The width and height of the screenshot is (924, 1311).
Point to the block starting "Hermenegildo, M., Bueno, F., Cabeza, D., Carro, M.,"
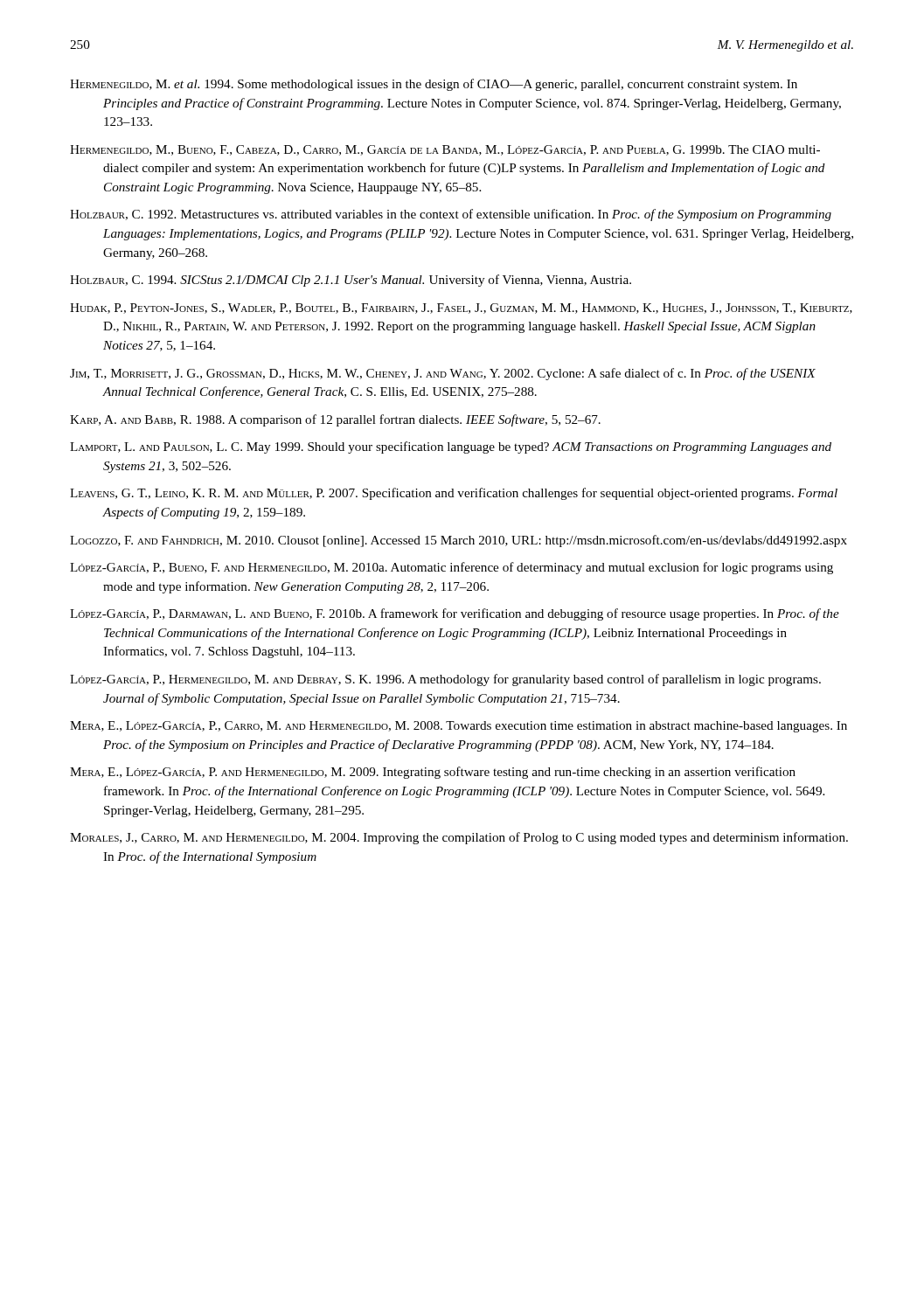[447, 168]
